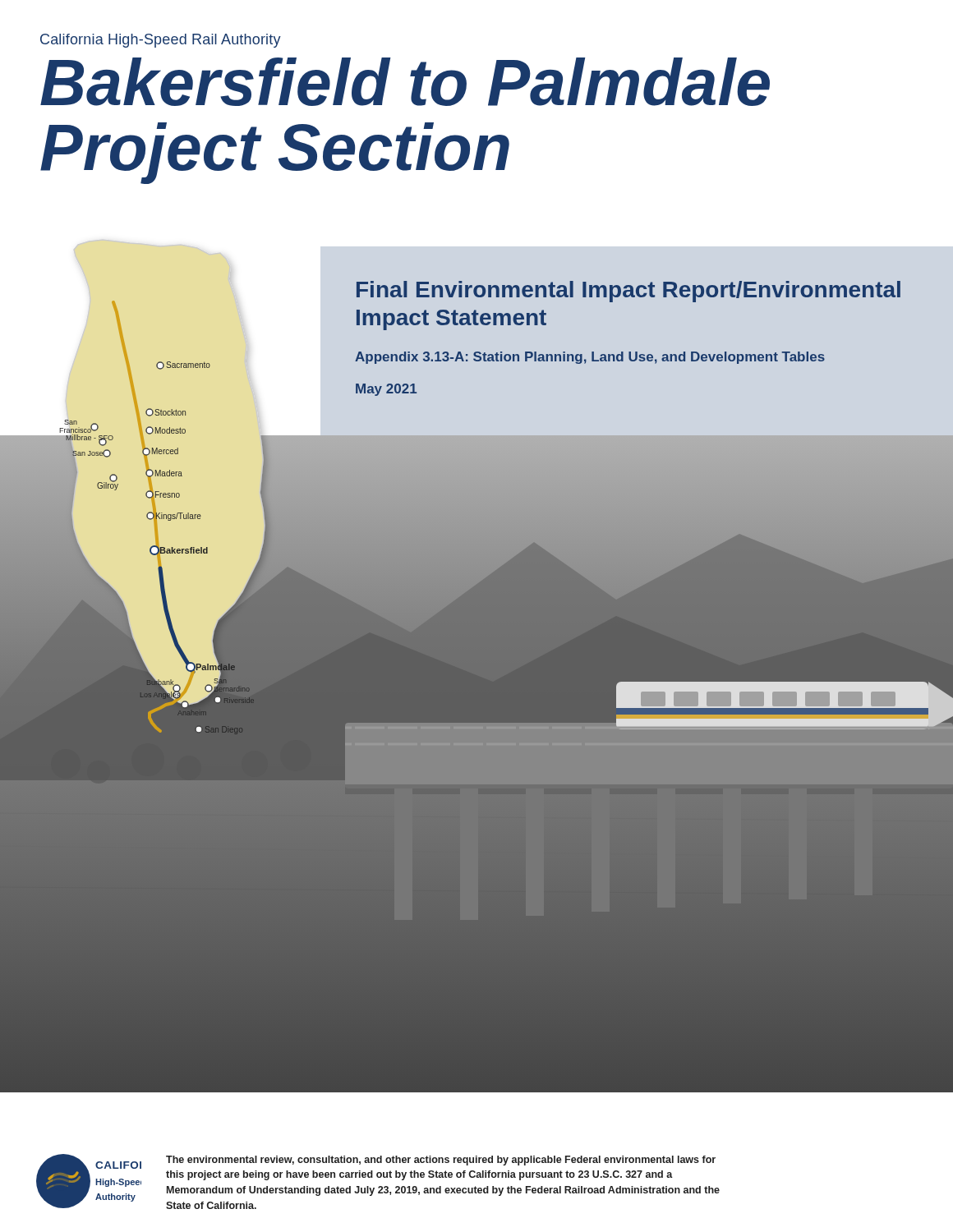
Task: Locate the block starting "Appendix 3.13-A: Station Planning, Land Use, and Development"
Action: click(590, 357)
